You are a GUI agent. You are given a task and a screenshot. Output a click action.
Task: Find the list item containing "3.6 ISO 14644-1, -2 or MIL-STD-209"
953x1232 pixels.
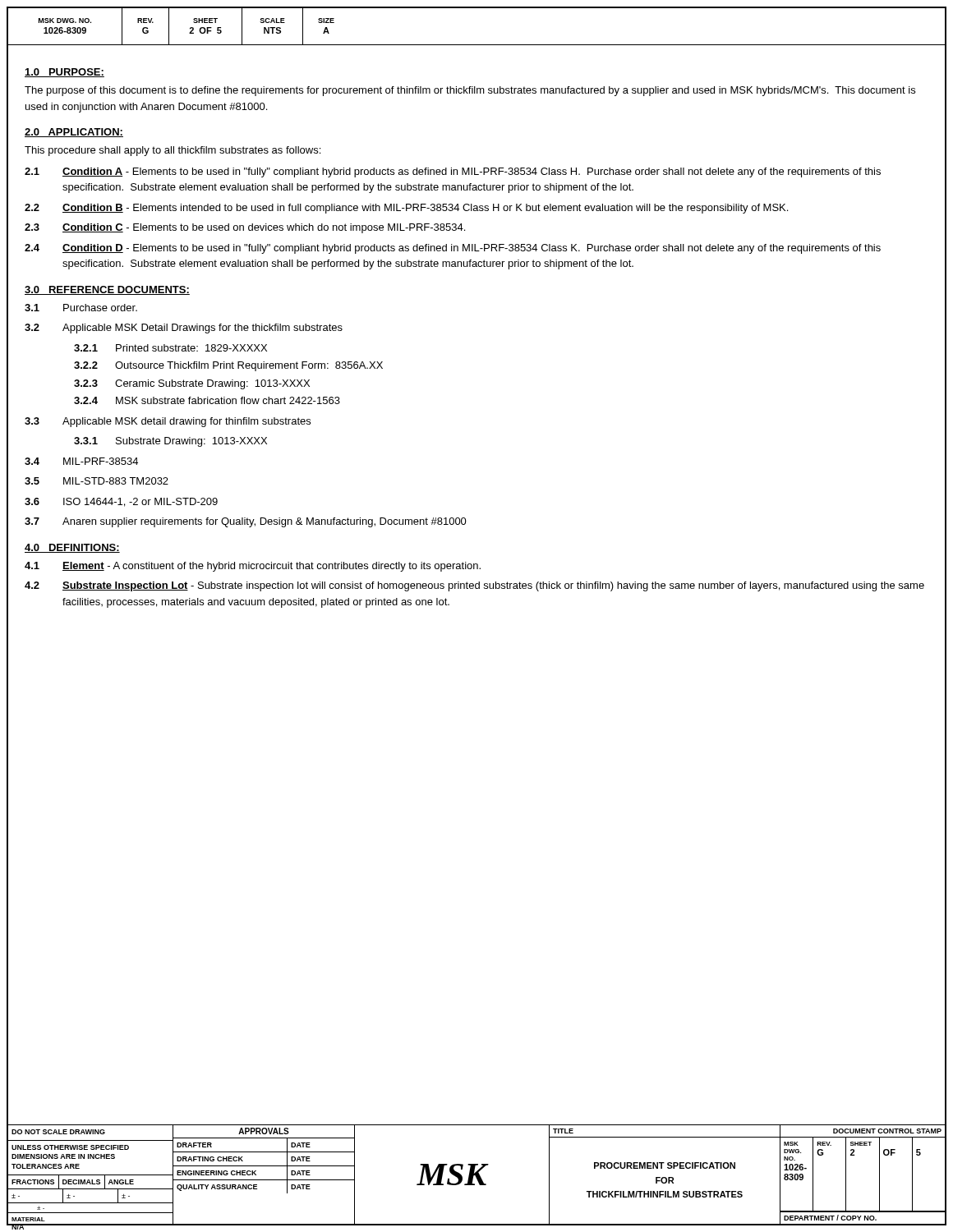click(121, 502)
